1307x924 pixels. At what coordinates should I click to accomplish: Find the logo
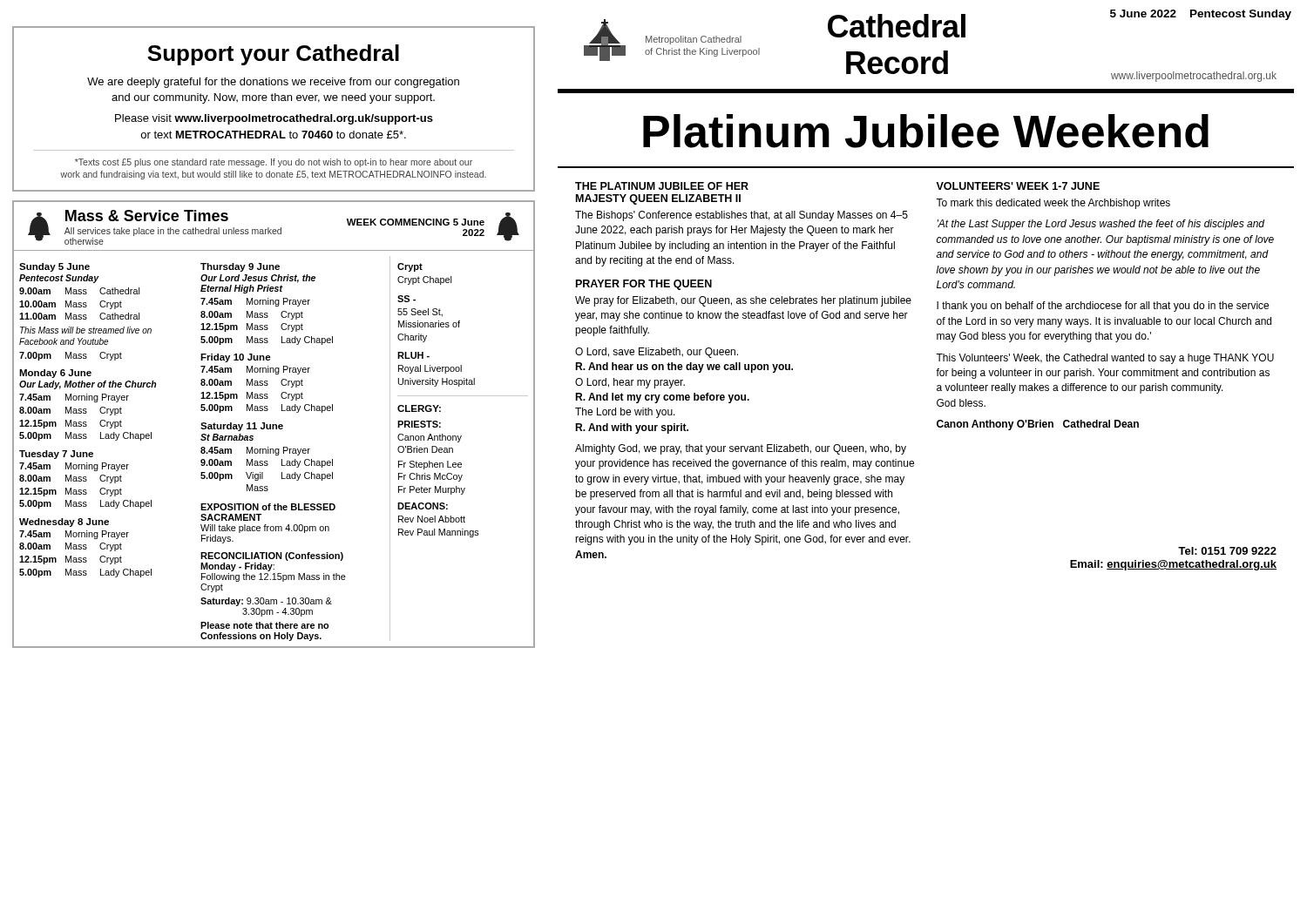[605, 45]
